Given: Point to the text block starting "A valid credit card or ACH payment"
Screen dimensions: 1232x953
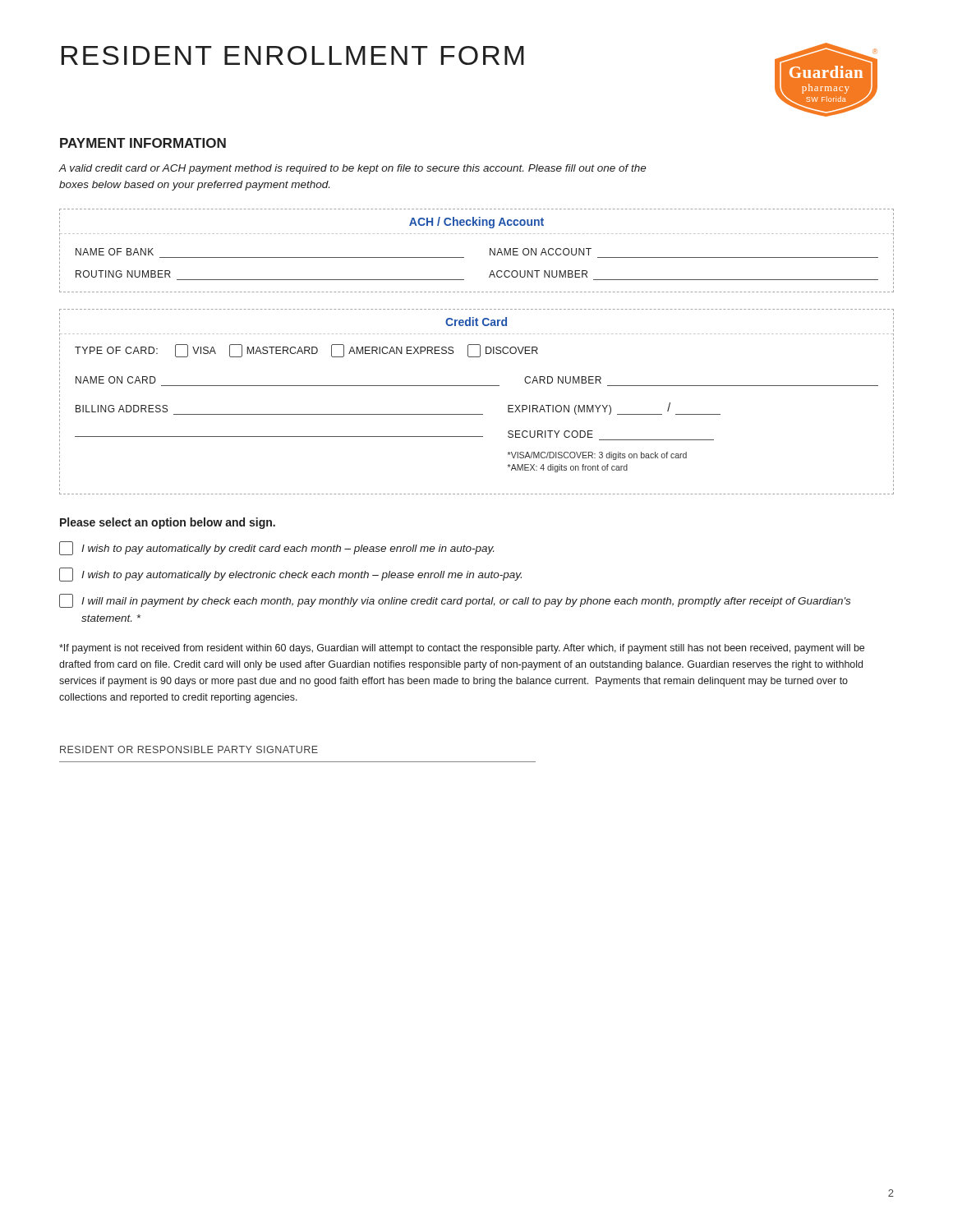Looking at the screenshot, I should 353,176.
